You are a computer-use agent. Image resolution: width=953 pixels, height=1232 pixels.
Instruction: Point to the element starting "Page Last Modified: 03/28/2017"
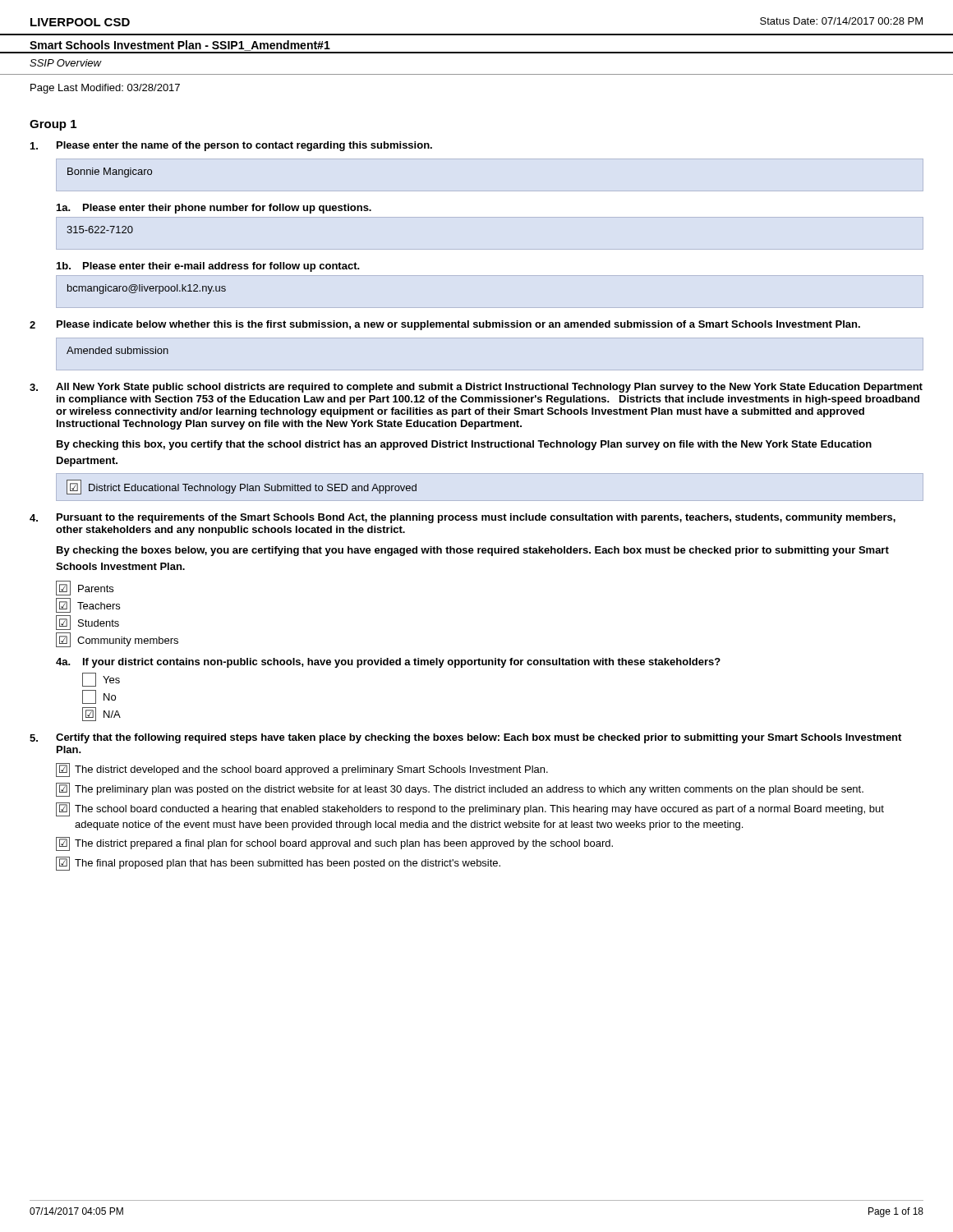pos(105,87)
